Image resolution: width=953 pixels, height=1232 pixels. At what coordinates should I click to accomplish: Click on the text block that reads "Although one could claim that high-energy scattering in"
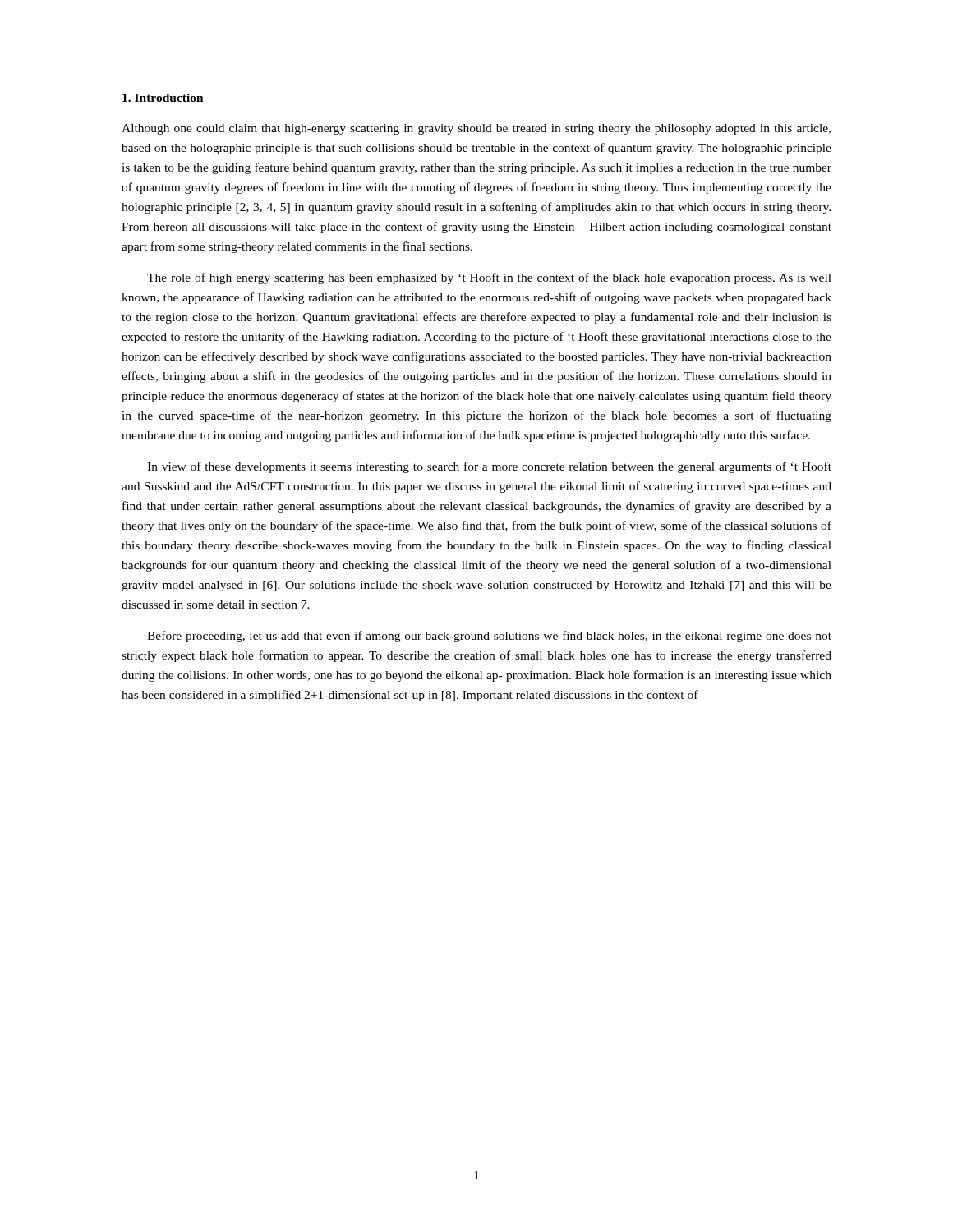pos(476,412)
